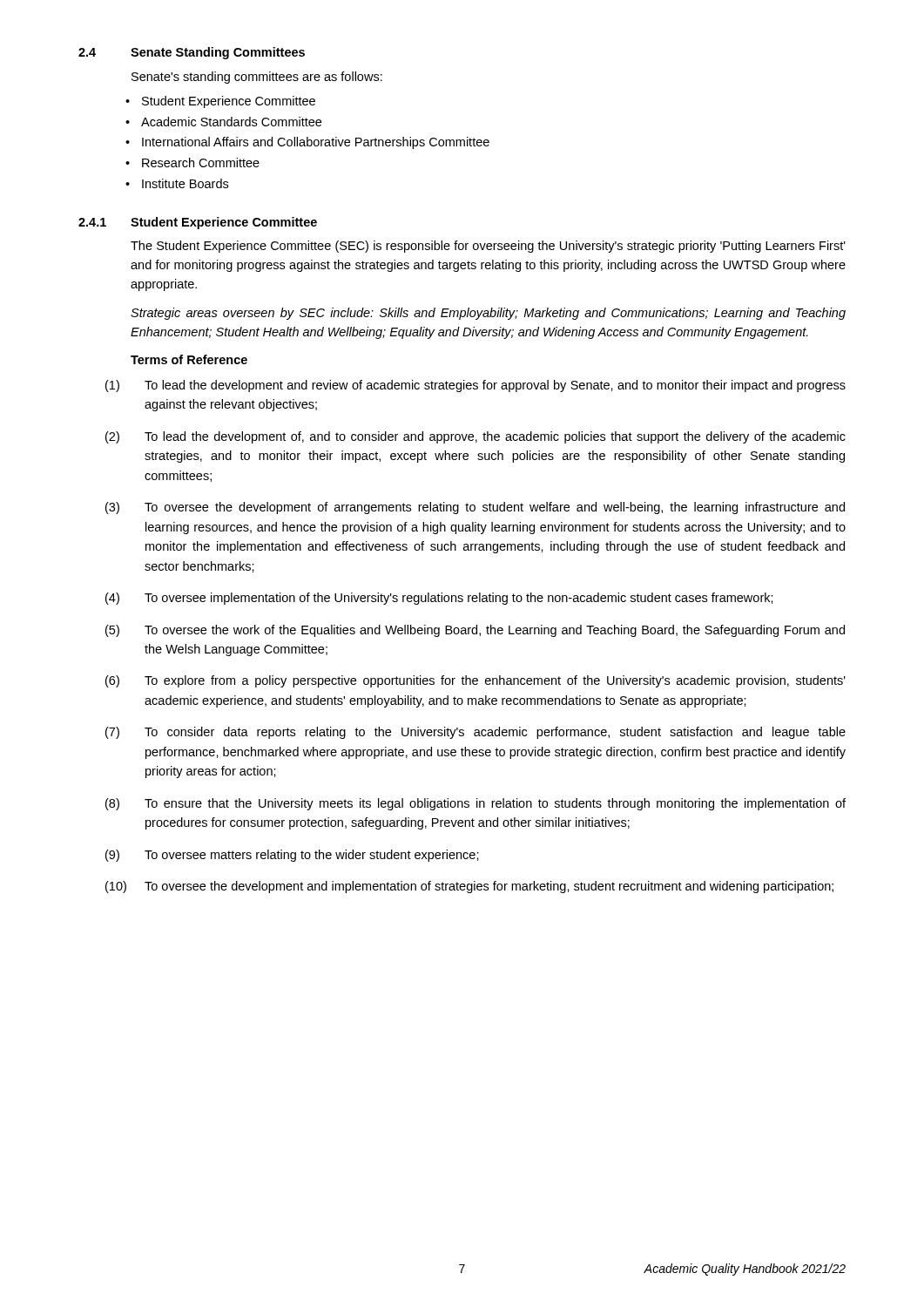Find the list item that says "(9) To oversee matters relating to the wider"
The width and height of the screenshot is (924, 1307).
tap(475, 855)
